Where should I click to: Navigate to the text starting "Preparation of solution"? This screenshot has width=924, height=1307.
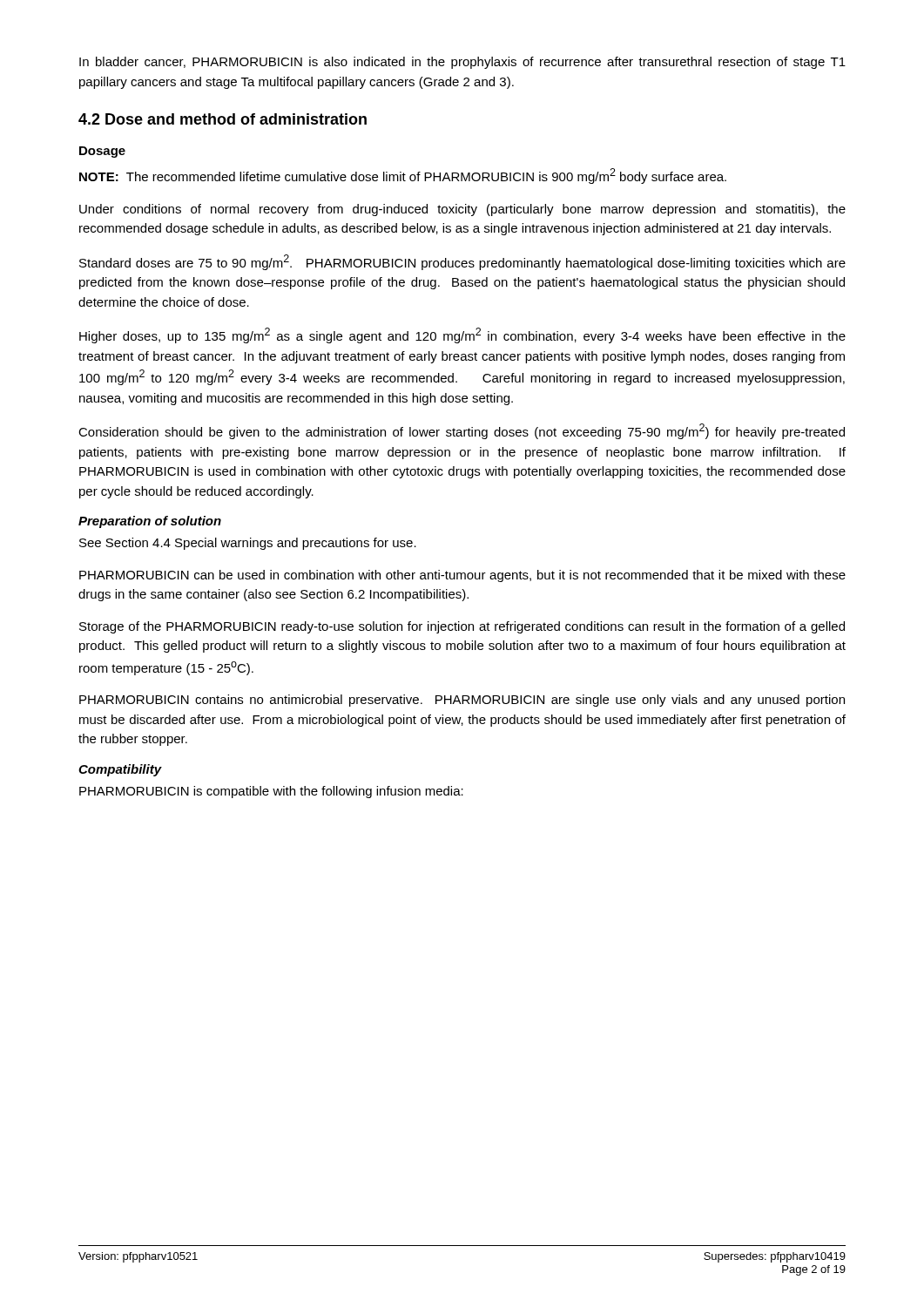pyautogui.click(x=150, y=521)
